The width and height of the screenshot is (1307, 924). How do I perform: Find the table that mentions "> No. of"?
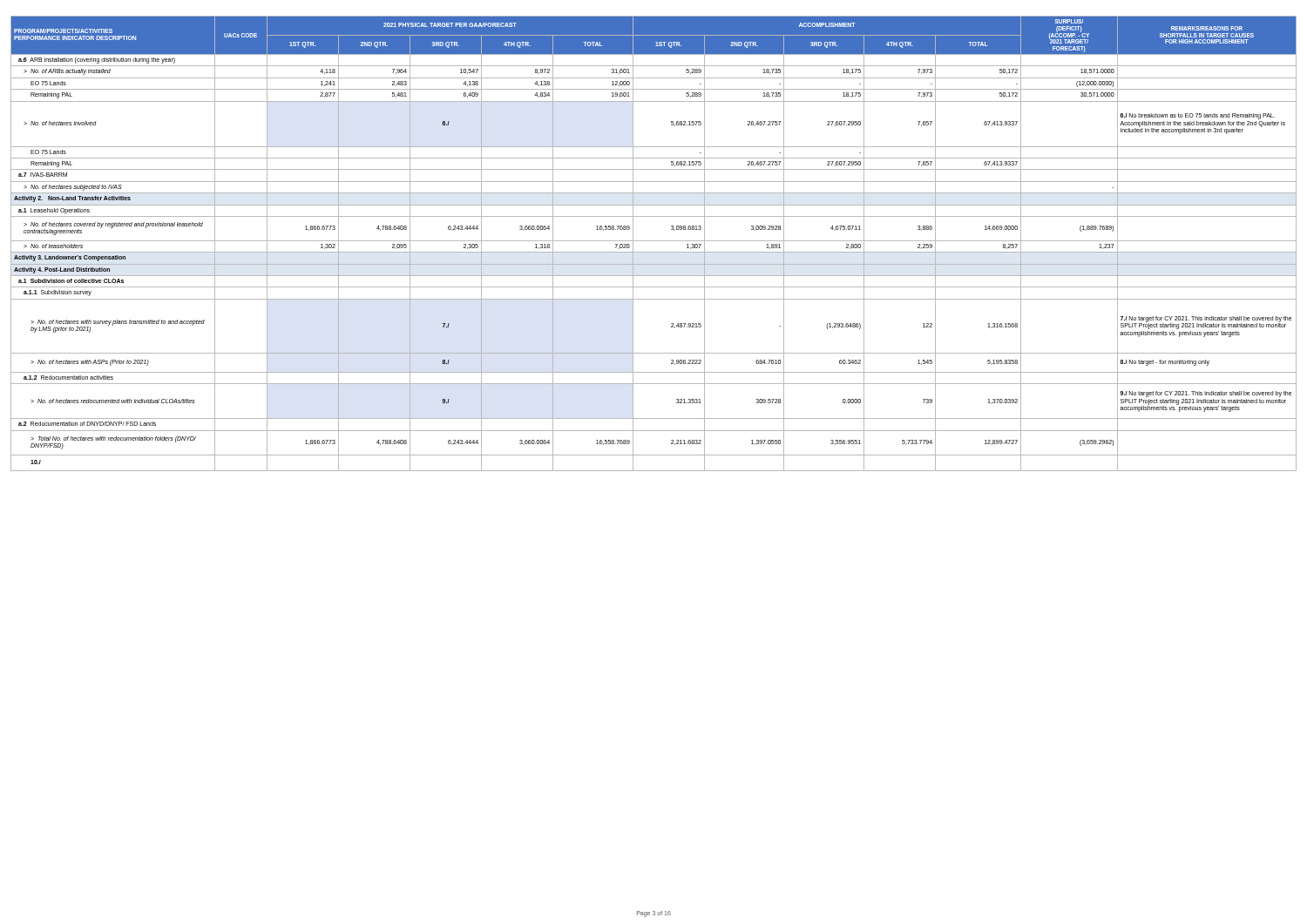click(x=654, y=243)
